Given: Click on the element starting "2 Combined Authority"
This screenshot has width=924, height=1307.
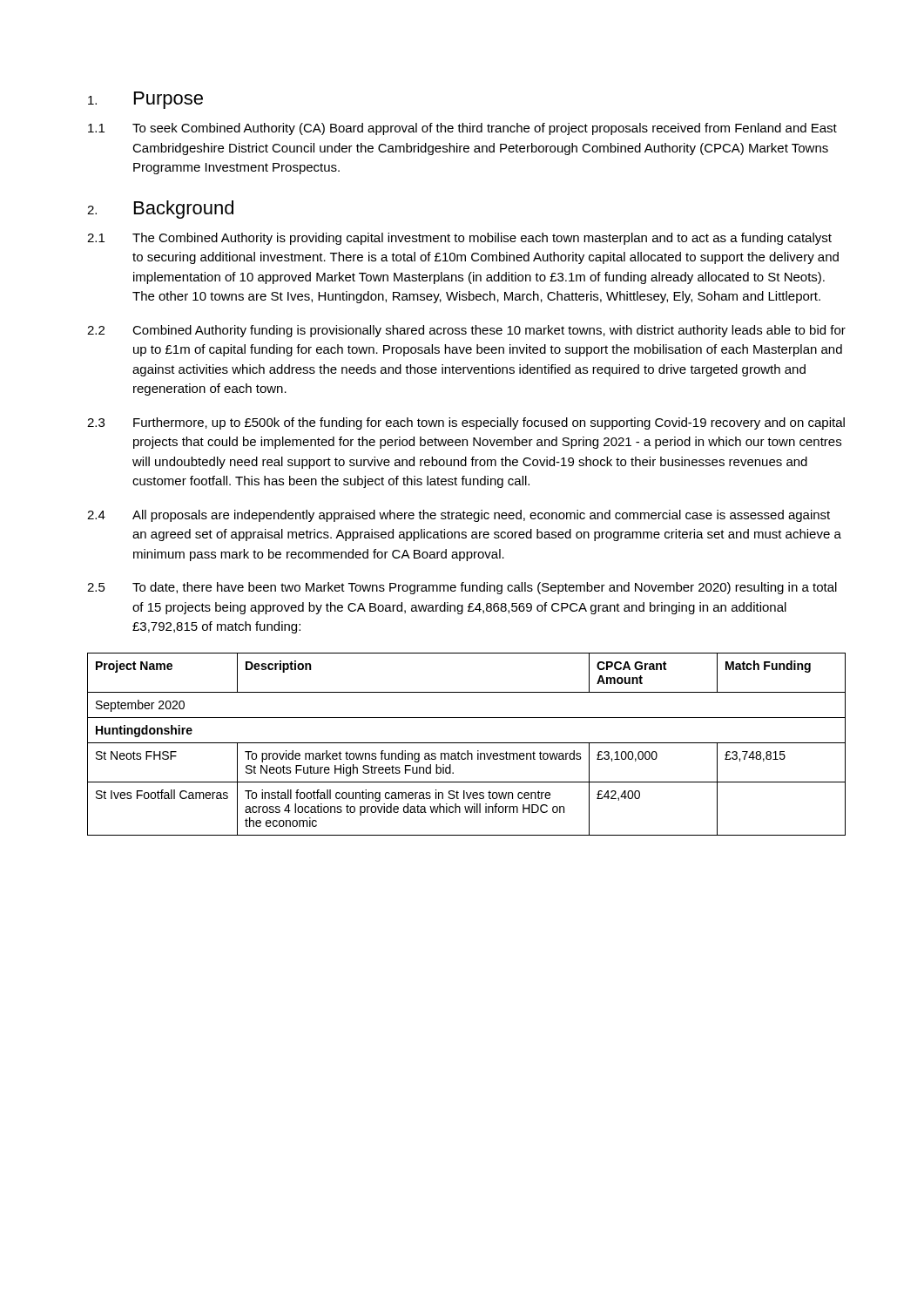Looking at the screenshot, I should click(x=466, y=359).
